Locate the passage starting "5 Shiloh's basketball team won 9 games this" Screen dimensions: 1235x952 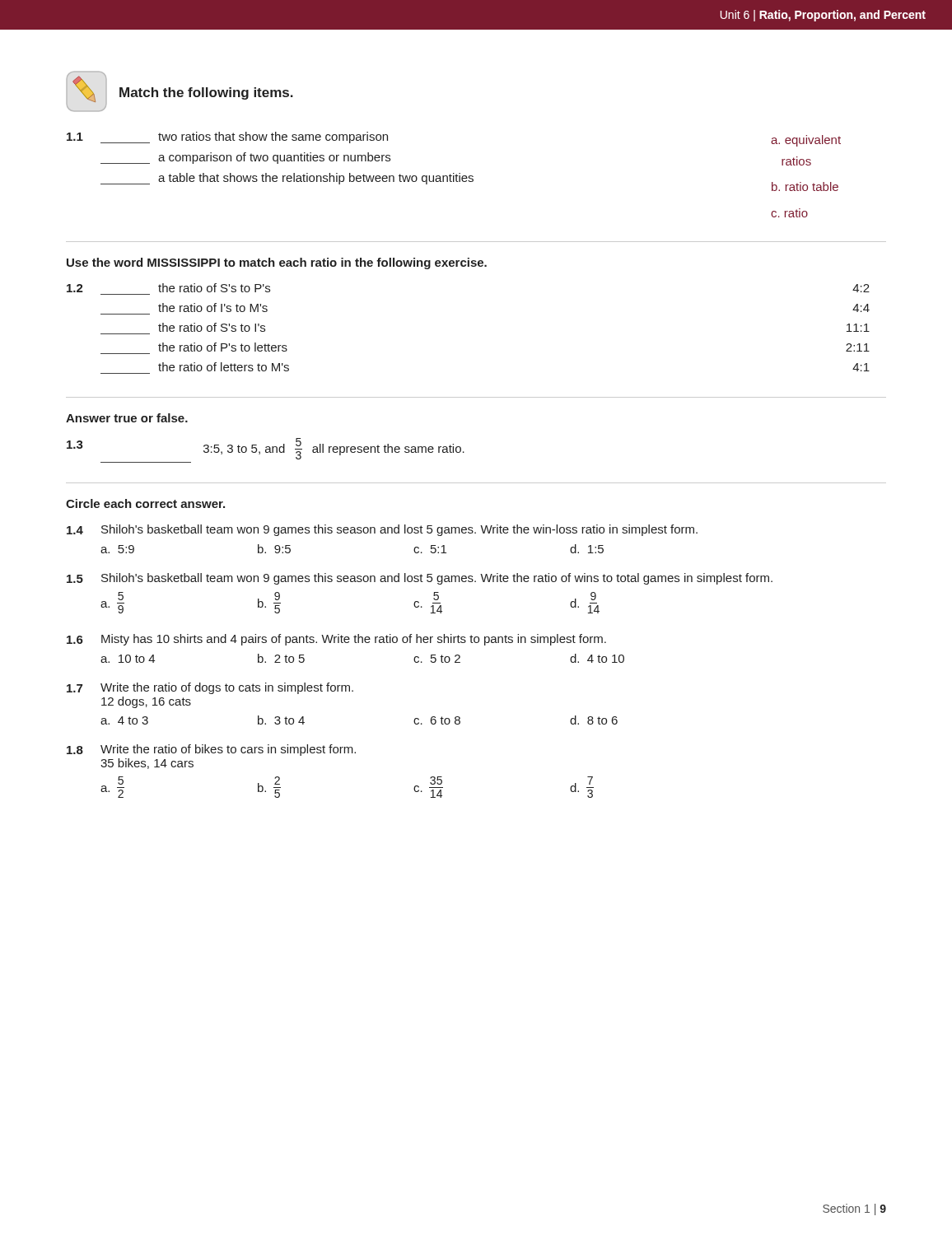pyautogui.click(x=476, y=593)
